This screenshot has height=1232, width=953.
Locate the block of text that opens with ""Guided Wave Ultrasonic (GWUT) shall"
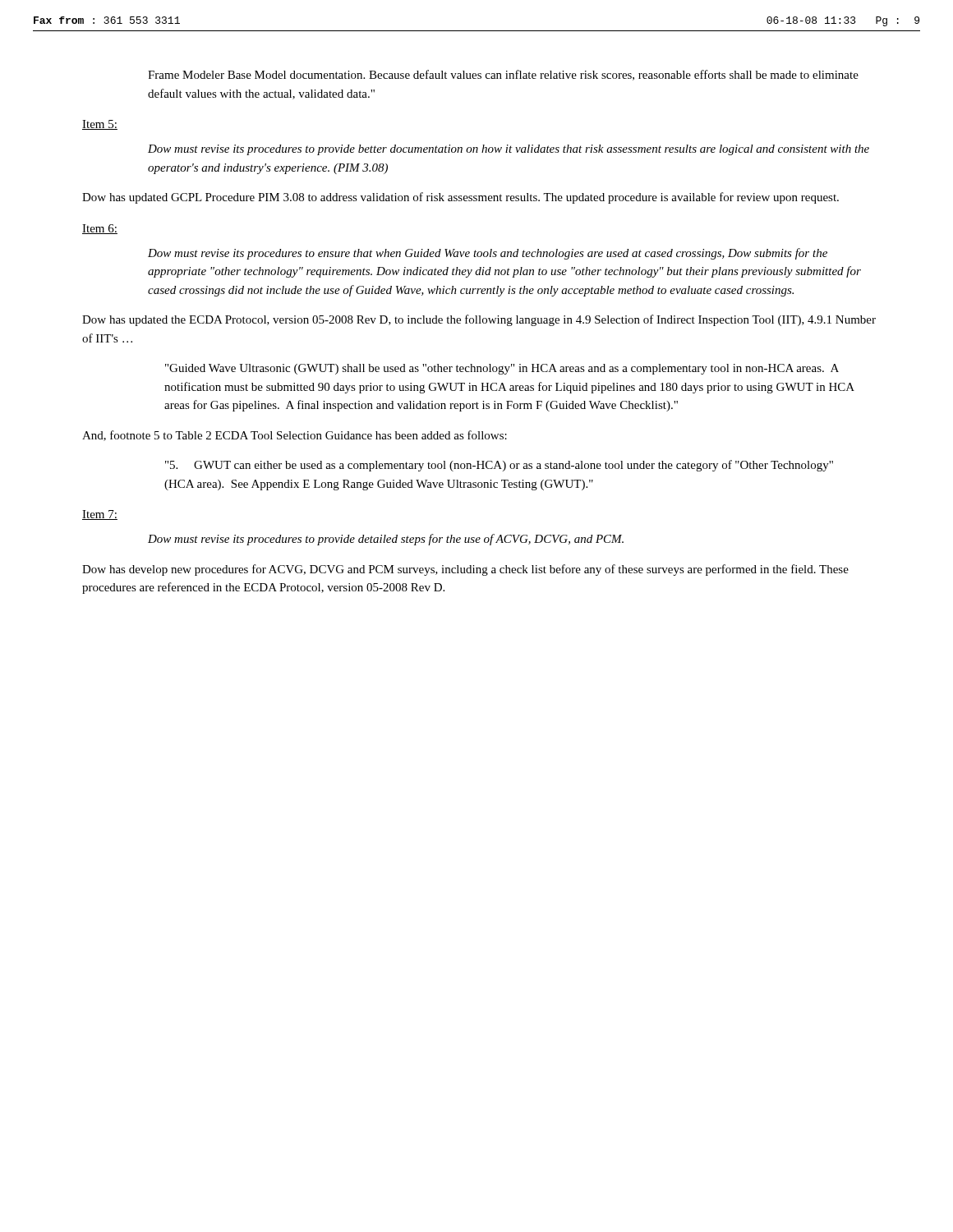click(509, 386)
